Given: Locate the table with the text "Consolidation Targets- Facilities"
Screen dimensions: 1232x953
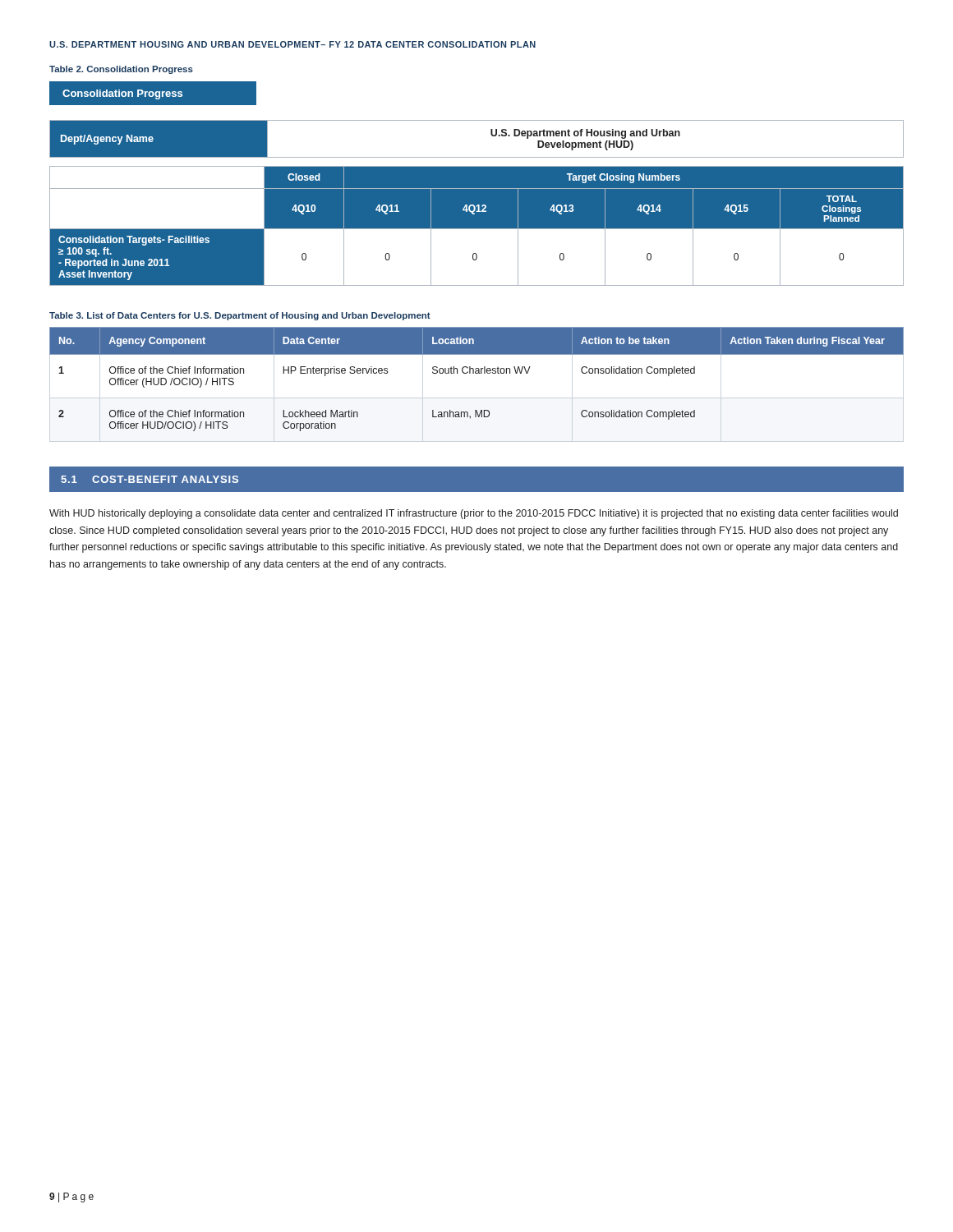Looking at the screenshot, I should pyautogui.click(x=476, y=226).
